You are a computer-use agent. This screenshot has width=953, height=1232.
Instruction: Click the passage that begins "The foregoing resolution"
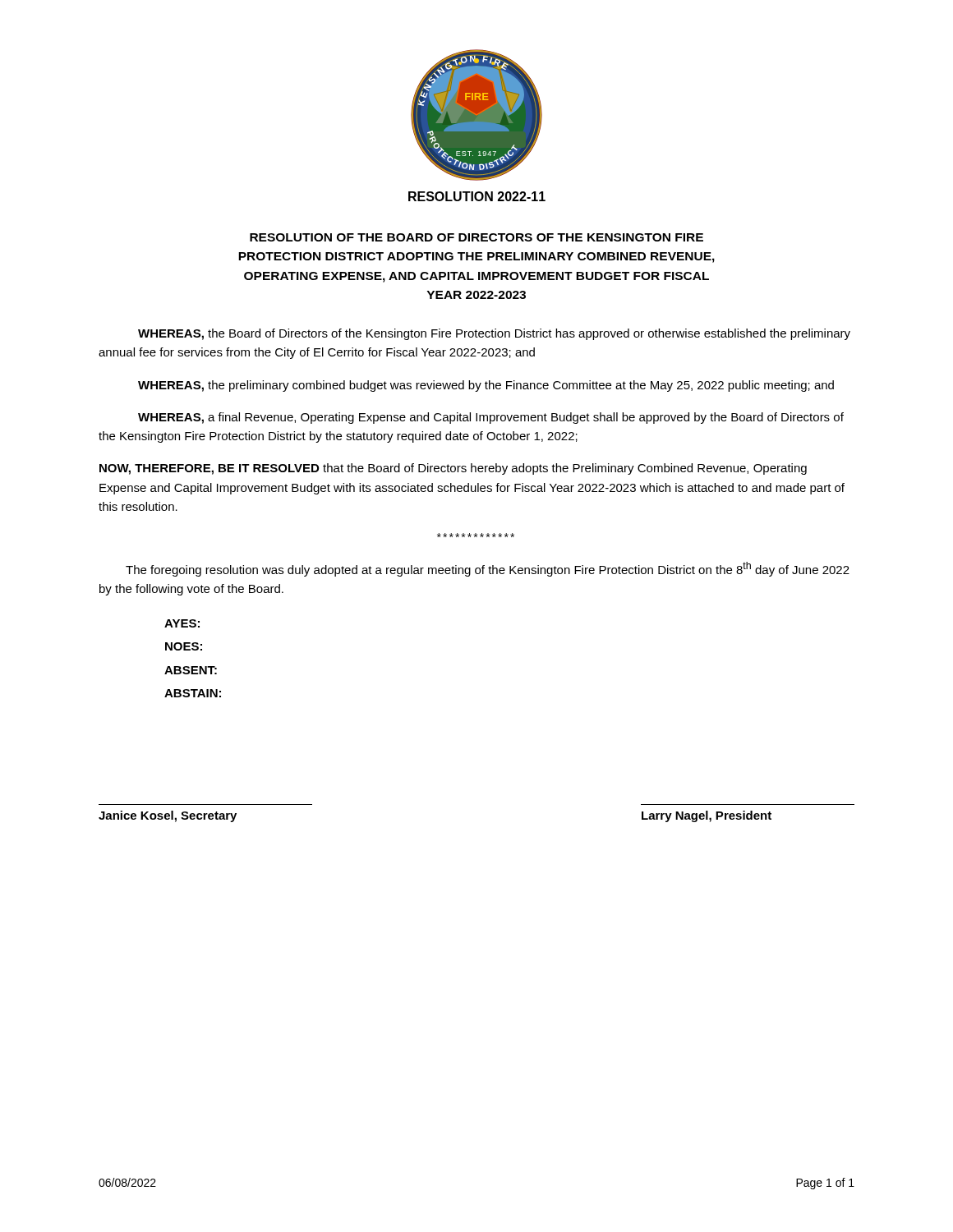coord(474,578)
